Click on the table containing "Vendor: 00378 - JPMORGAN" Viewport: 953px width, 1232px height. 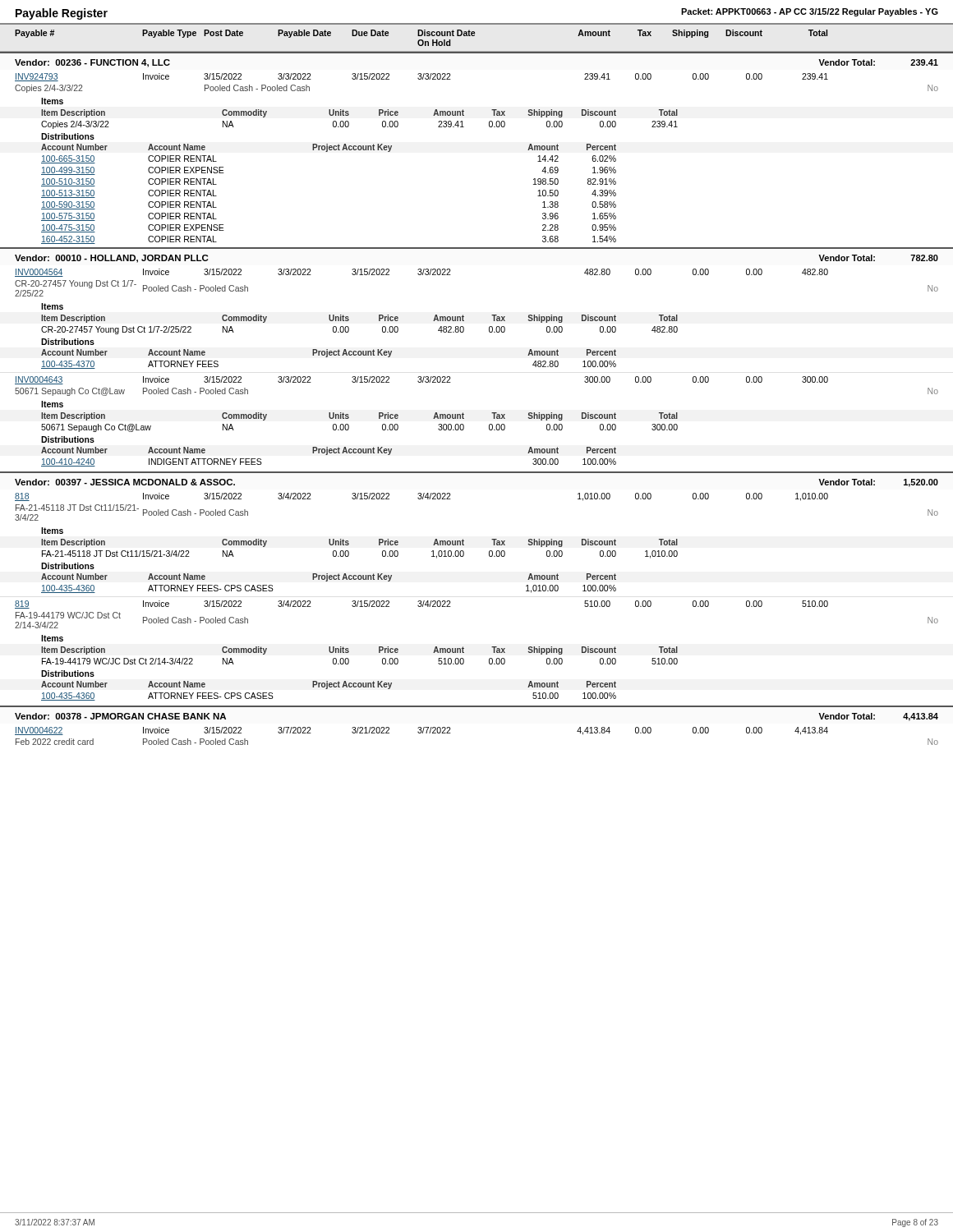476,727
